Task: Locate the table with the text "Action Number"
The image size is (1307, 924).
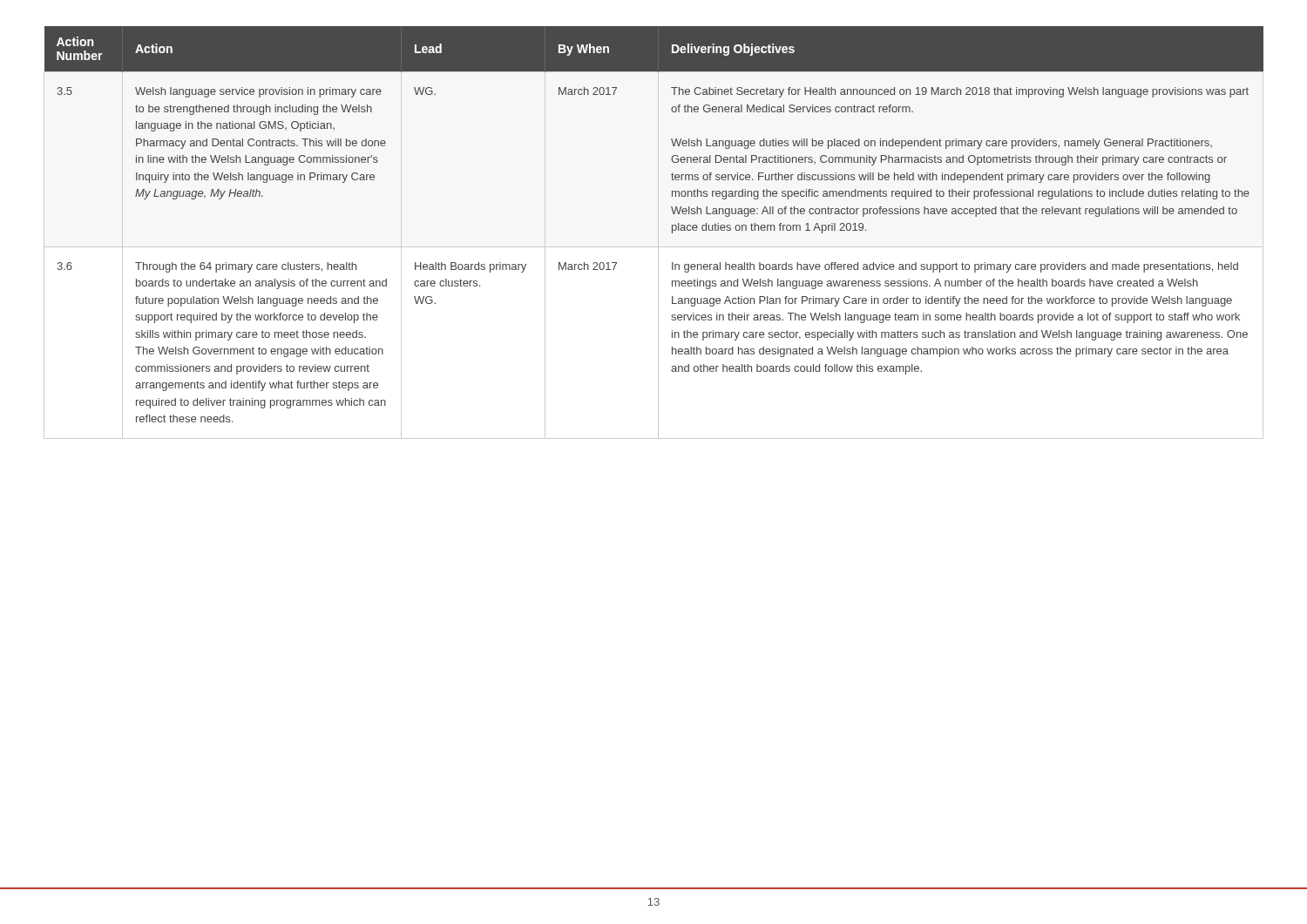Action: click(654, 232)
